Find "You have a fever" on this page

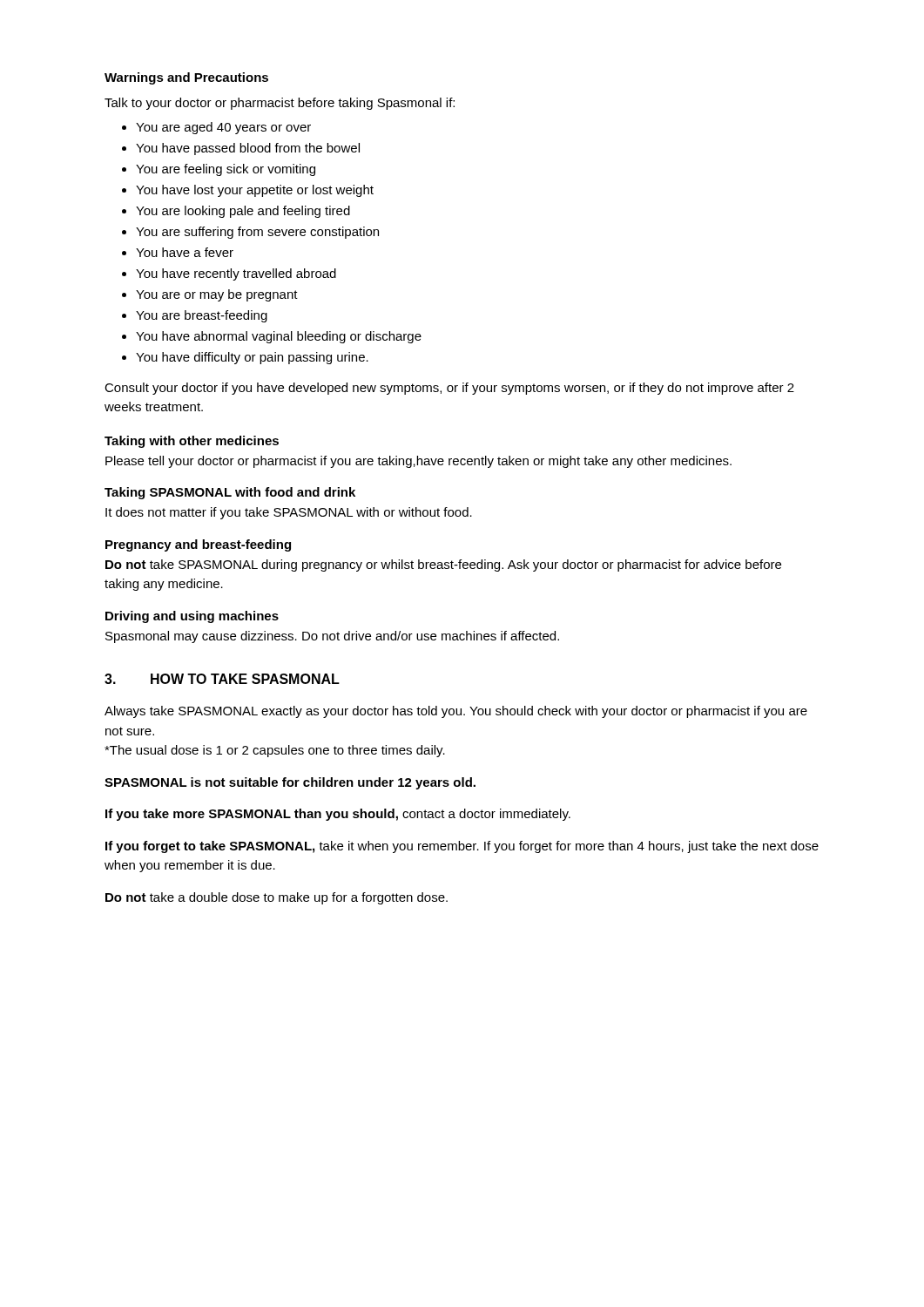point(185,252)
